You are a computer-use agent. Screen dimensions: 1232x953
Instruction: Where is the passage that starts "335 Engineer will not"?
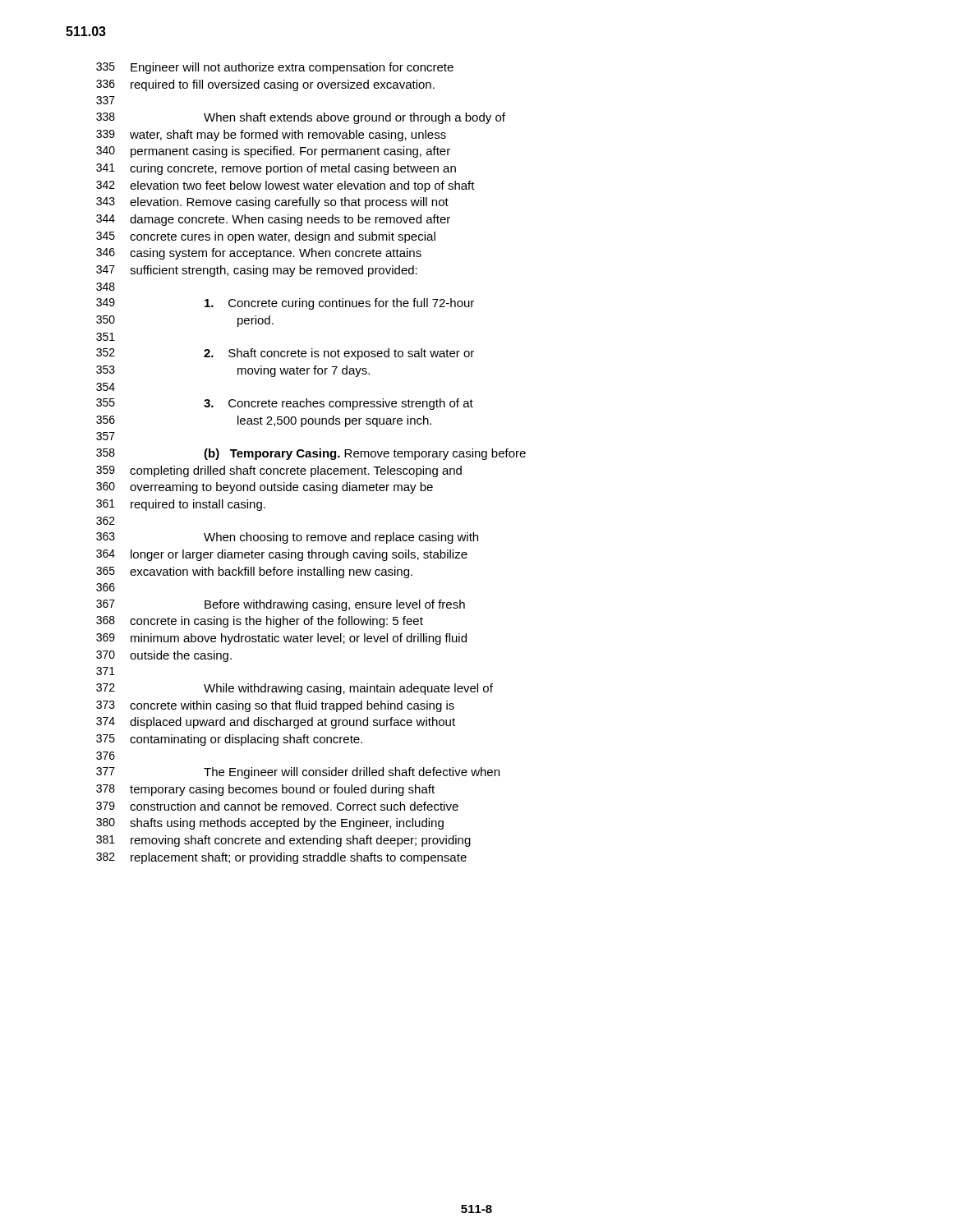point(476,463)
